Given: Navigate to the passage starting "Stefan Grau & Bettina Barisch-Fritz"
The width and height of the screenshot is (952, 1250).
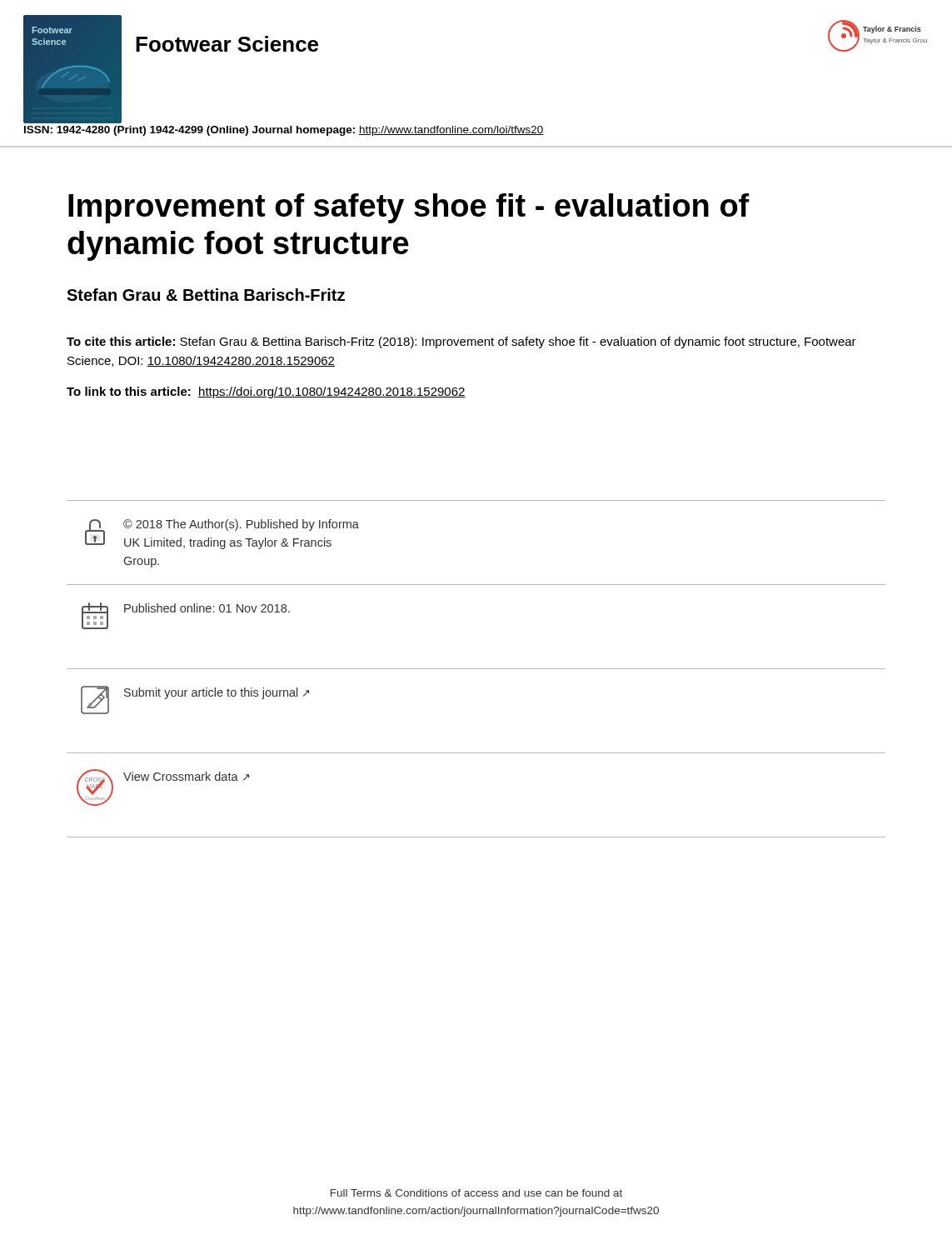Looking at the screenshot, I should tap(206, 295).
